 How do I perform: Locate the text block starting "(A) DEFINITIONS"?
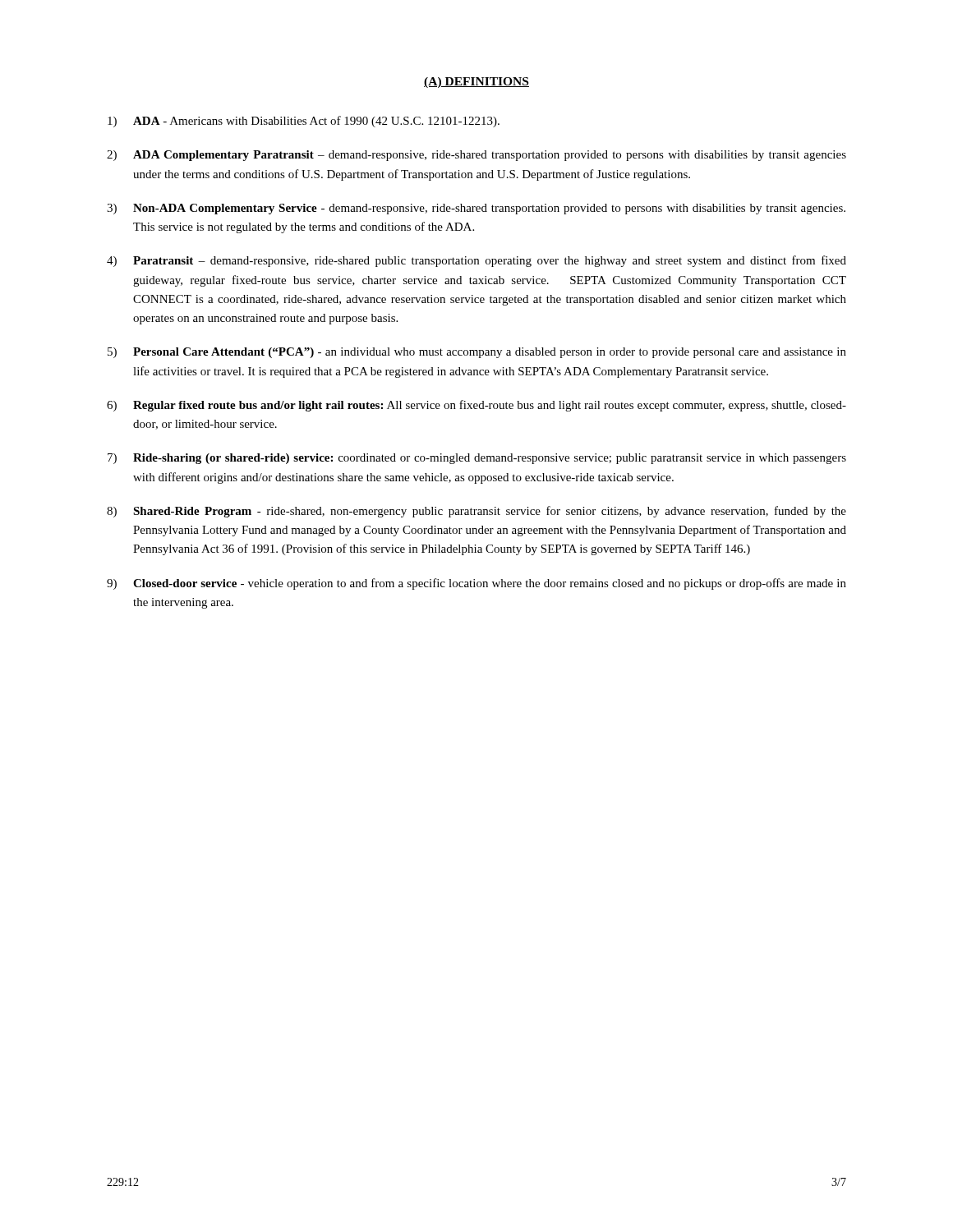(x=476, y=81)
